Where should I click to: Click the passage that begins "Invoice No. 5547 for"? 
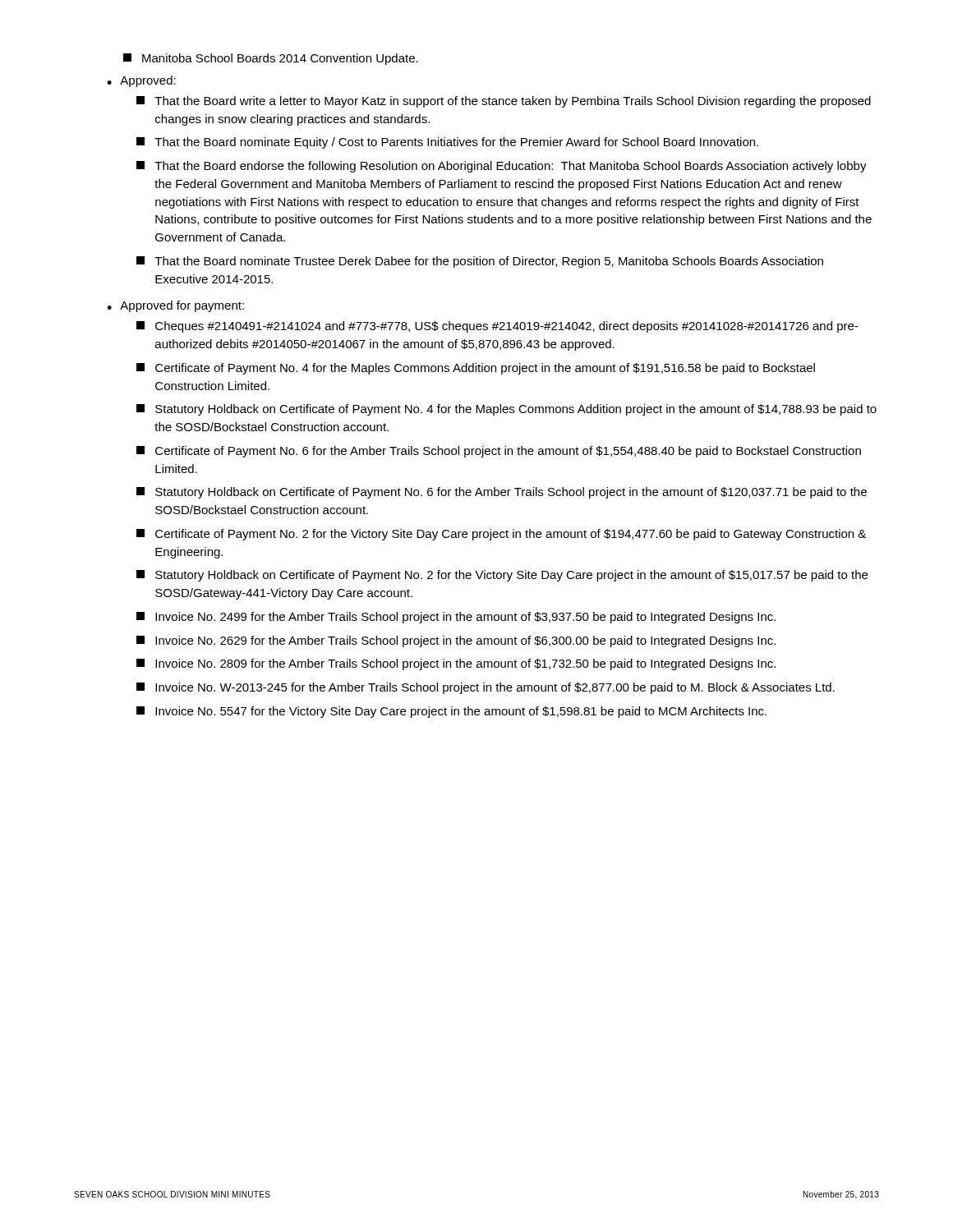click(452, 711)
